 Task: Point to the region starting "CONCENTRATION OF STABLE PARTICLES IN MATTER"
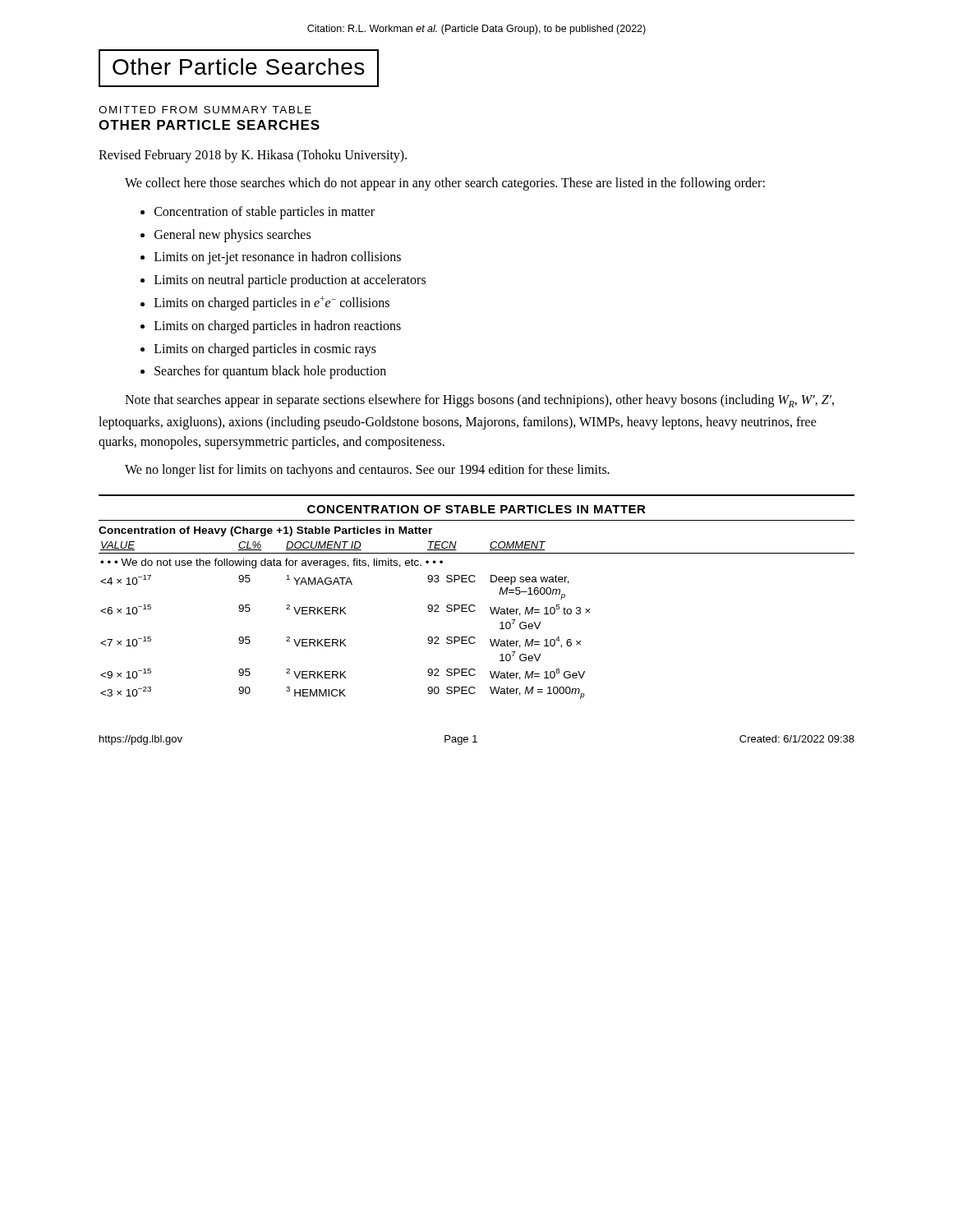point(476,508)
